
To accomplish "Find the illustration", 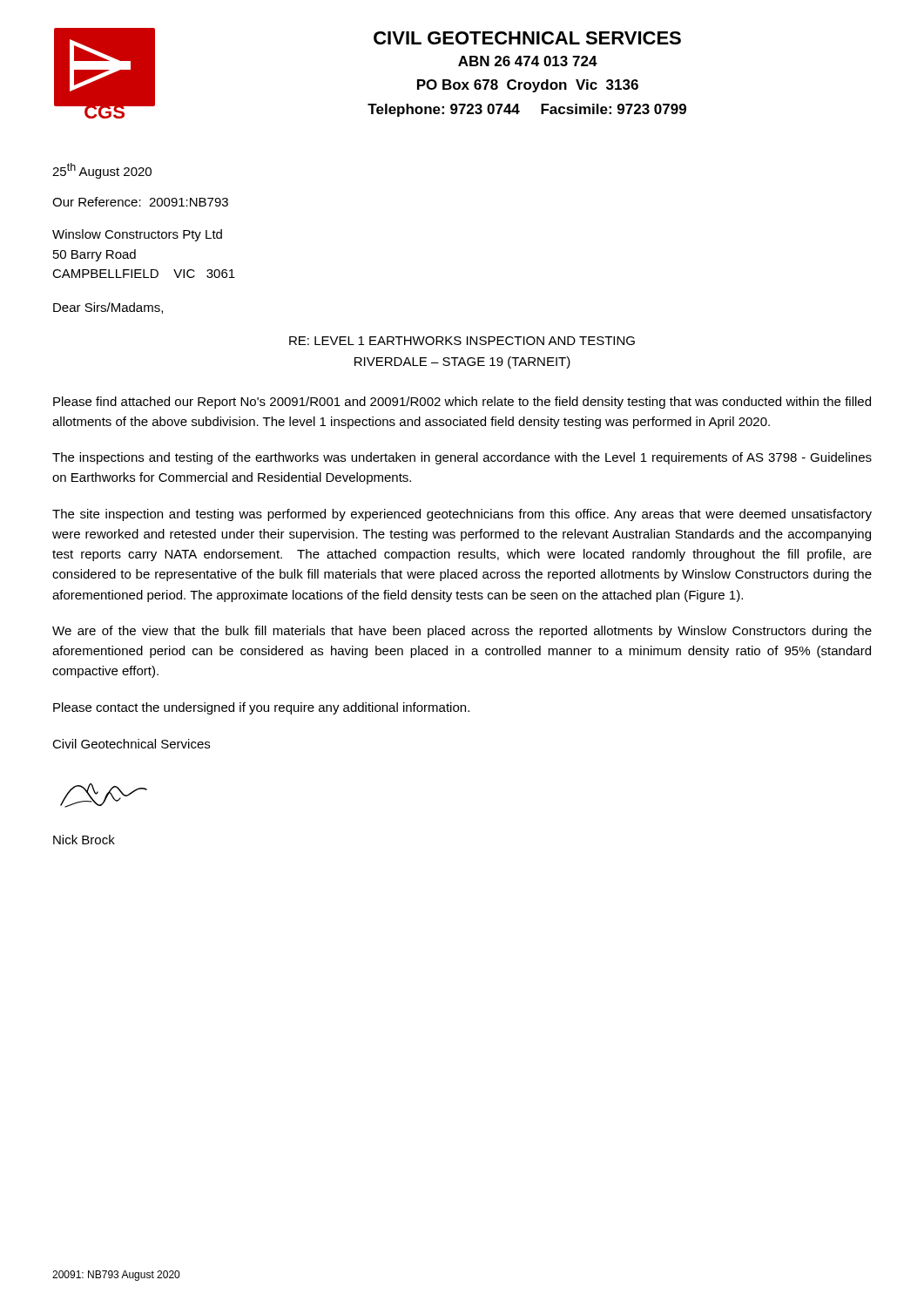I will coord(462,793).
